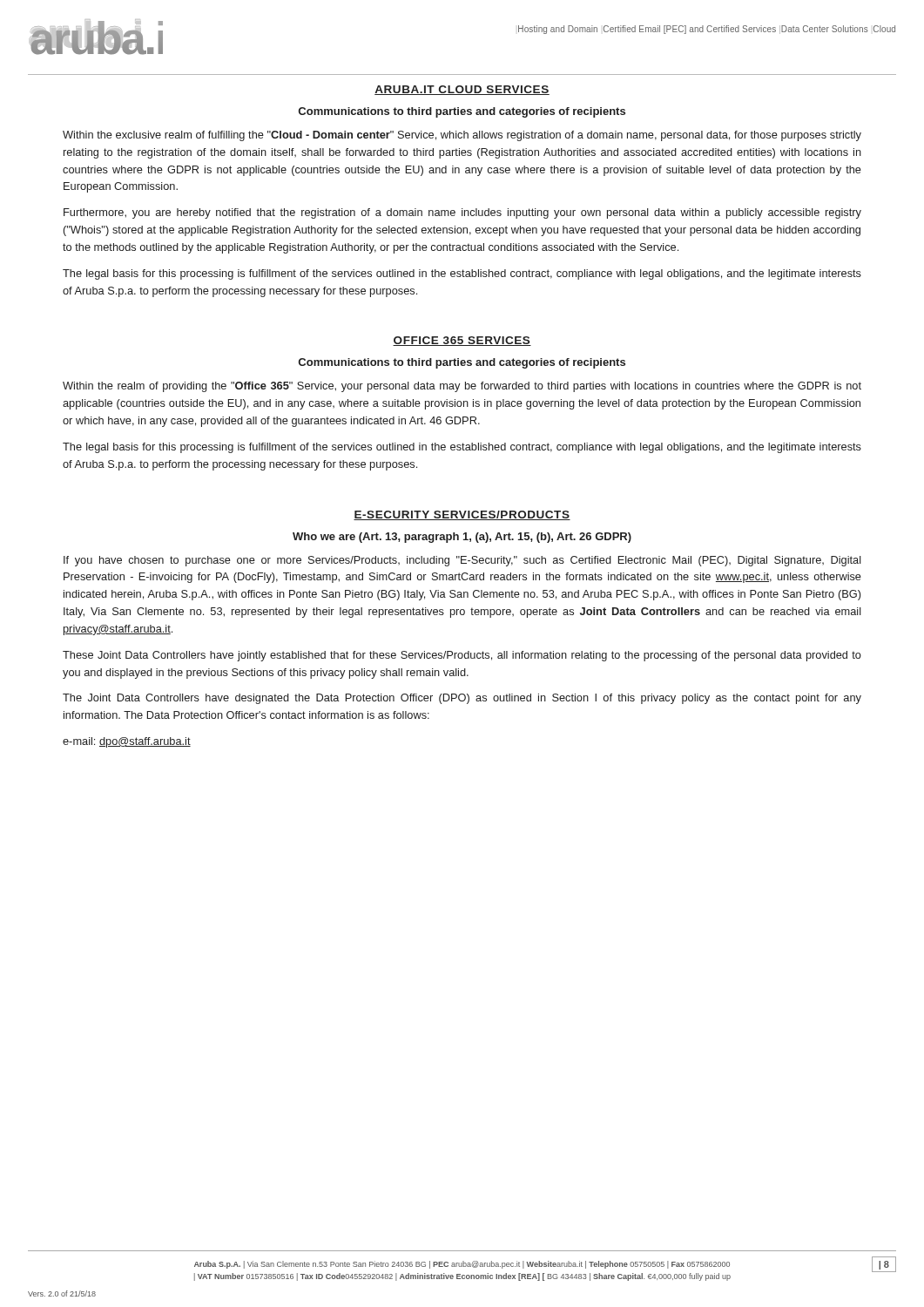This screenshot has width=924, height=1307.
Task: Click the passage that begins "Within the realm of providing the"
Action: (462, 403)
